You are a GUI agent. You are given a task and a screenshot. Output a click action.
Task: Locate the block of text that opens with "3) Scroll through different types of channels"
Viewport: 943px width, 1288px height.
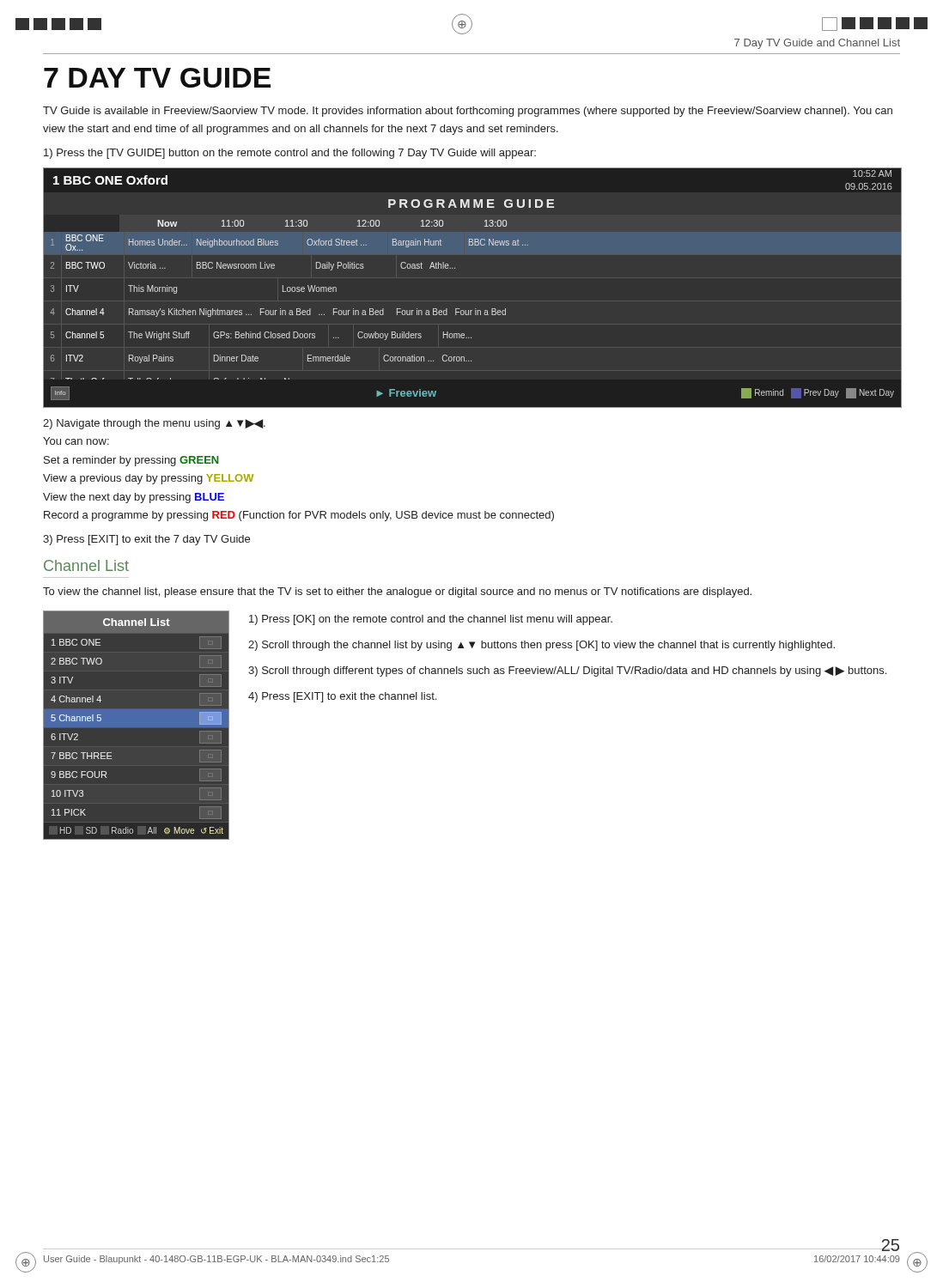[x=568, y=670]
